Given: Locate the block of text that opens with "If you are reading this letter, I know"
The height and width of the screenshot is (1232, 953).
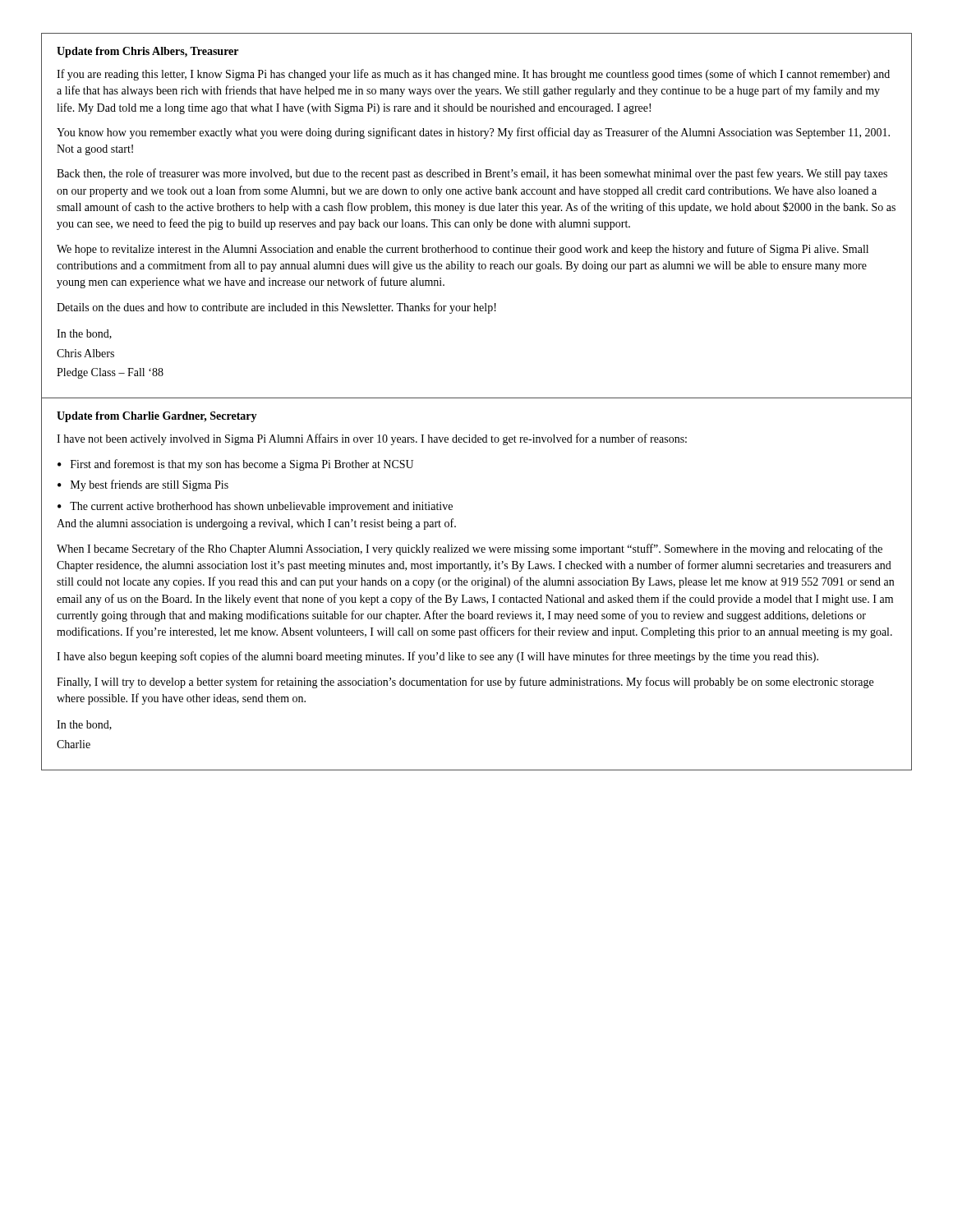Looking at the screenshot, I should point(473,91).
